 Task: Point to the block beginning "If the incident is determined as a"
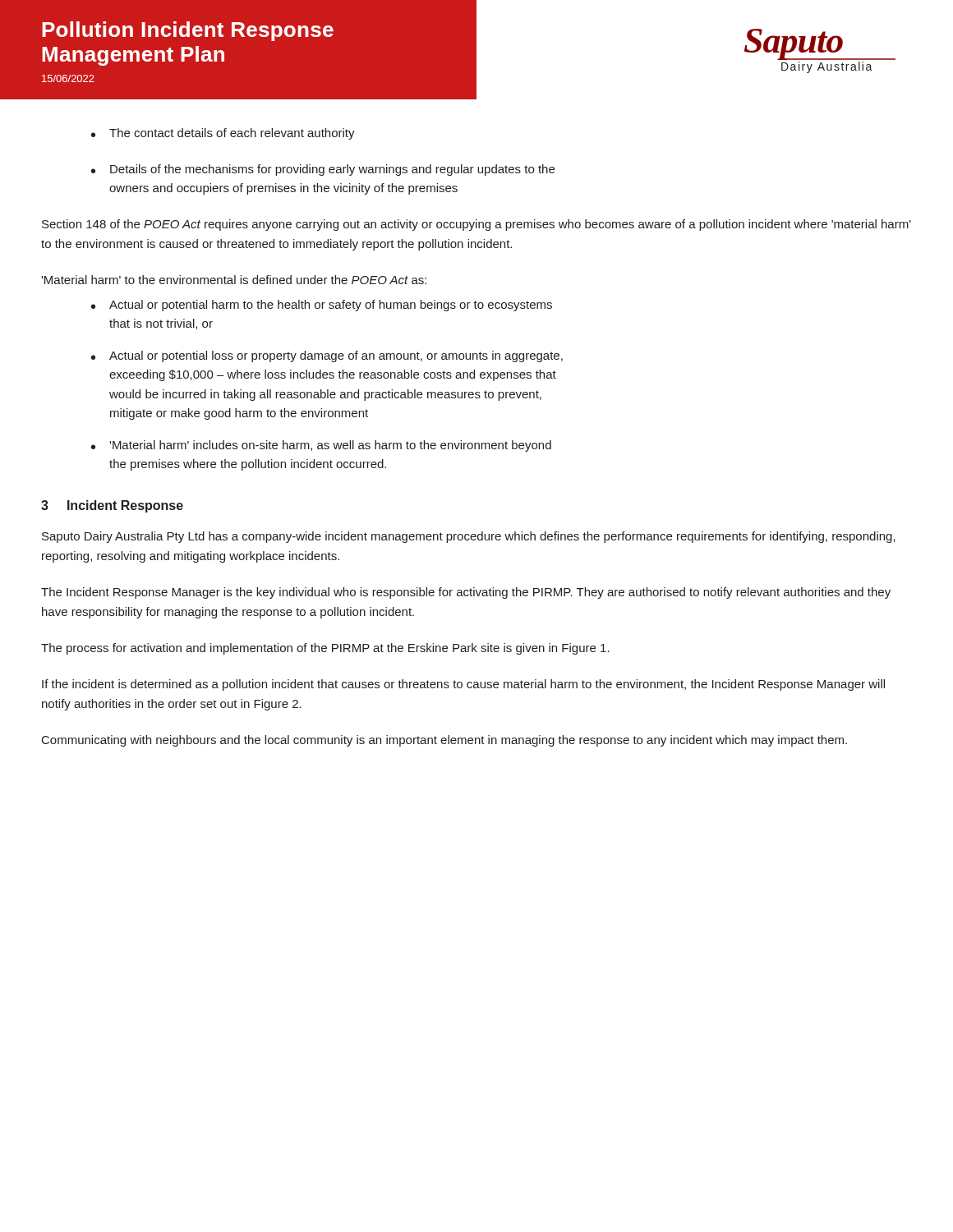[x=463, y=693]
